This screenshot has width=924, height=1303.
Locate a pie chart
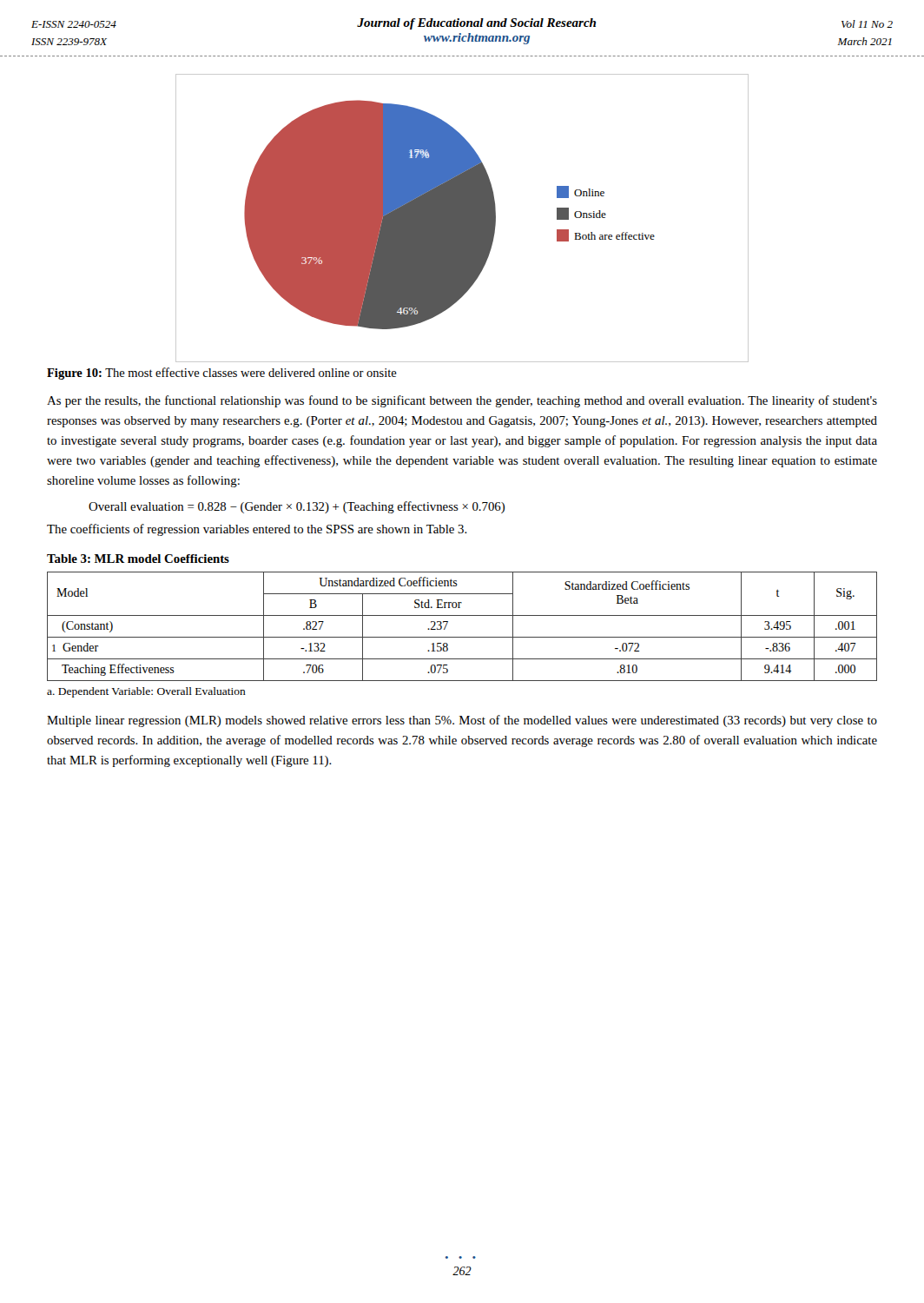[x=462, y=218]
